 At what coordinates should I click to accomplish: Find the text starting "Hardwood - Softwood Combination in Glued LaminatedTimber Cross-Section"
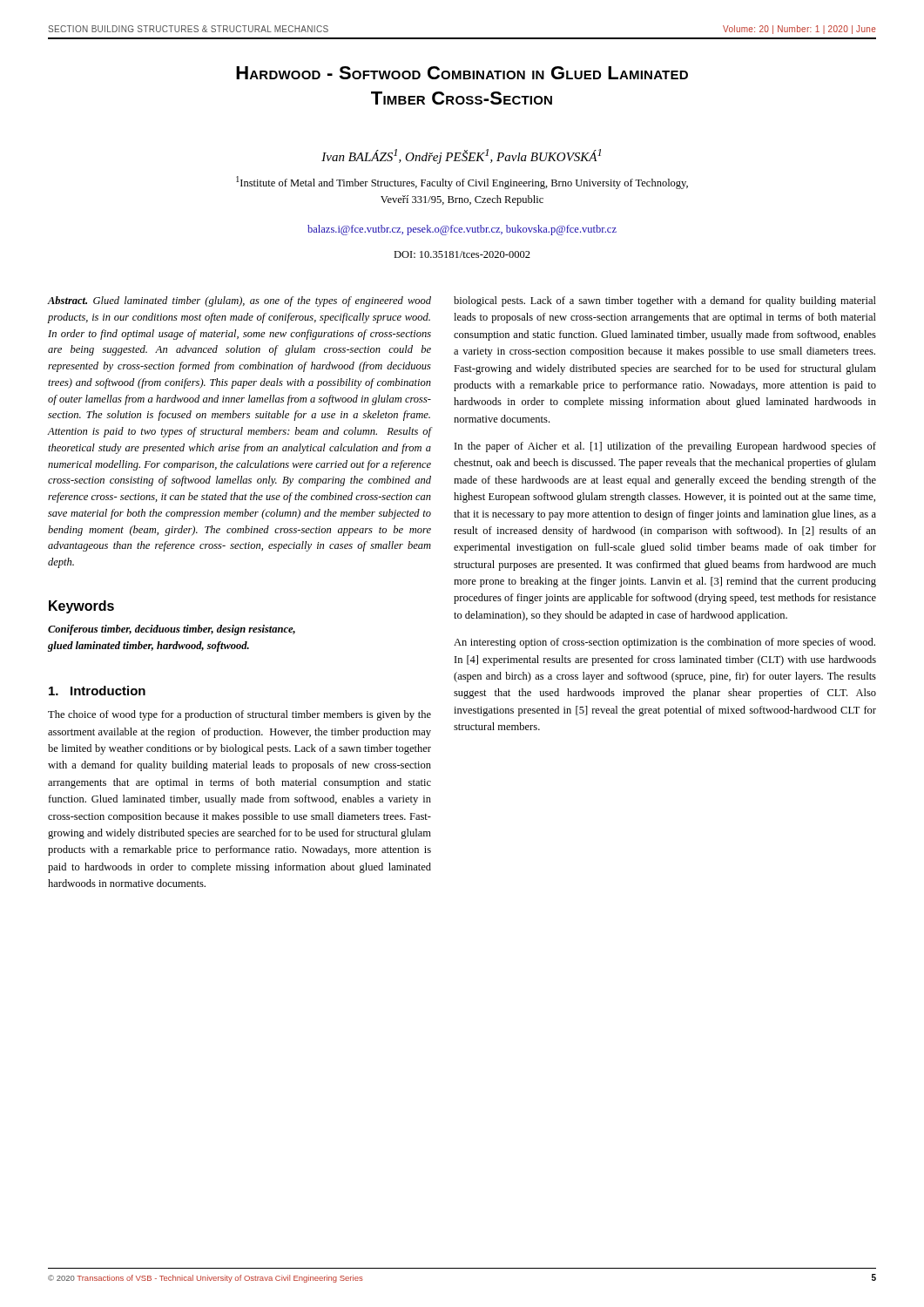tap(462, 86)
